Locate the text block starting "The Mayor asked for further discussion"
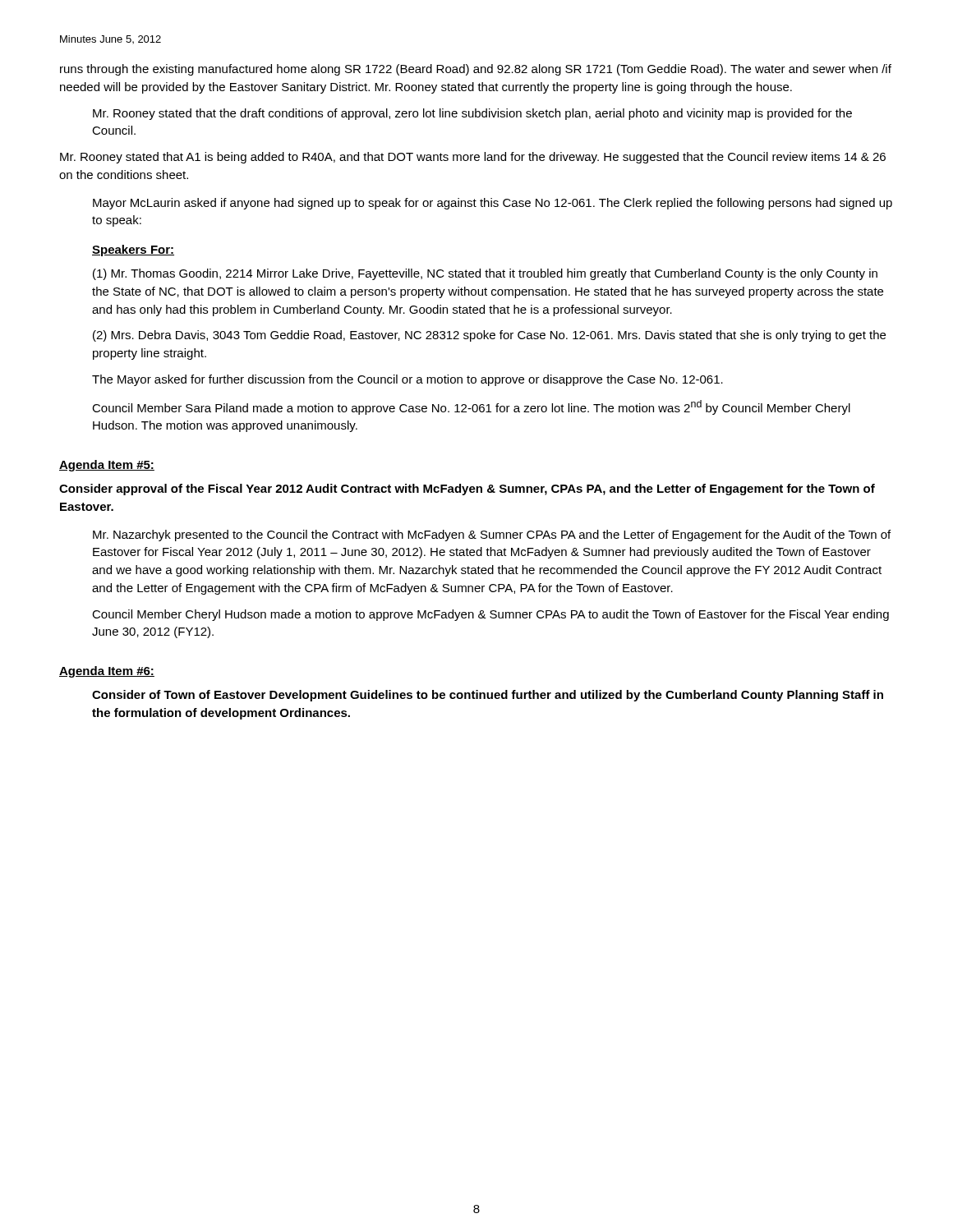 pyautogui.click(x=408, y=379)
